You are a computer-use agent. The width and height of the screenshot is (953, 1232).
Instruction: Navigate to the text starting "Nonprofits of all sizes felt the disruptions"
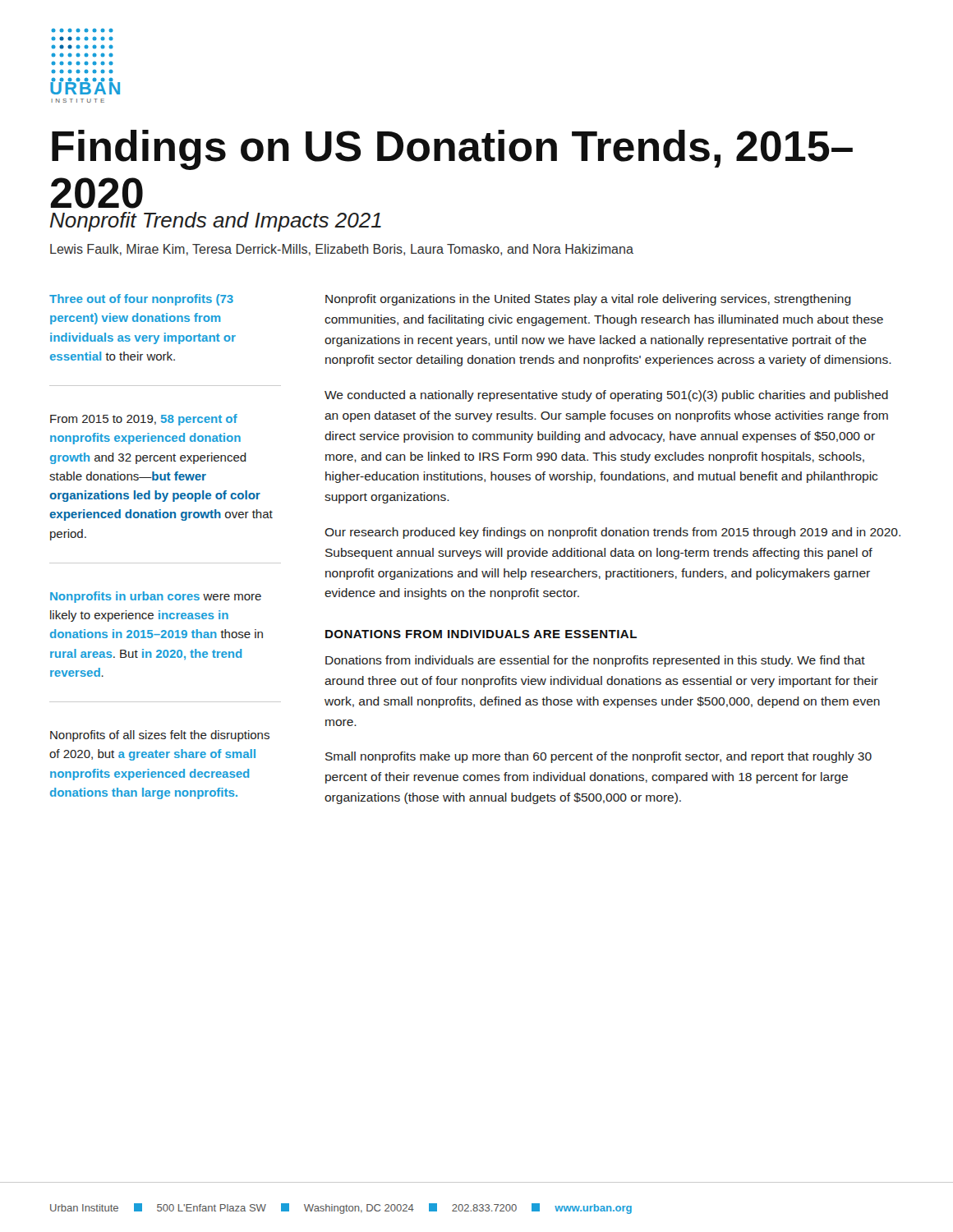pos(160,763)
